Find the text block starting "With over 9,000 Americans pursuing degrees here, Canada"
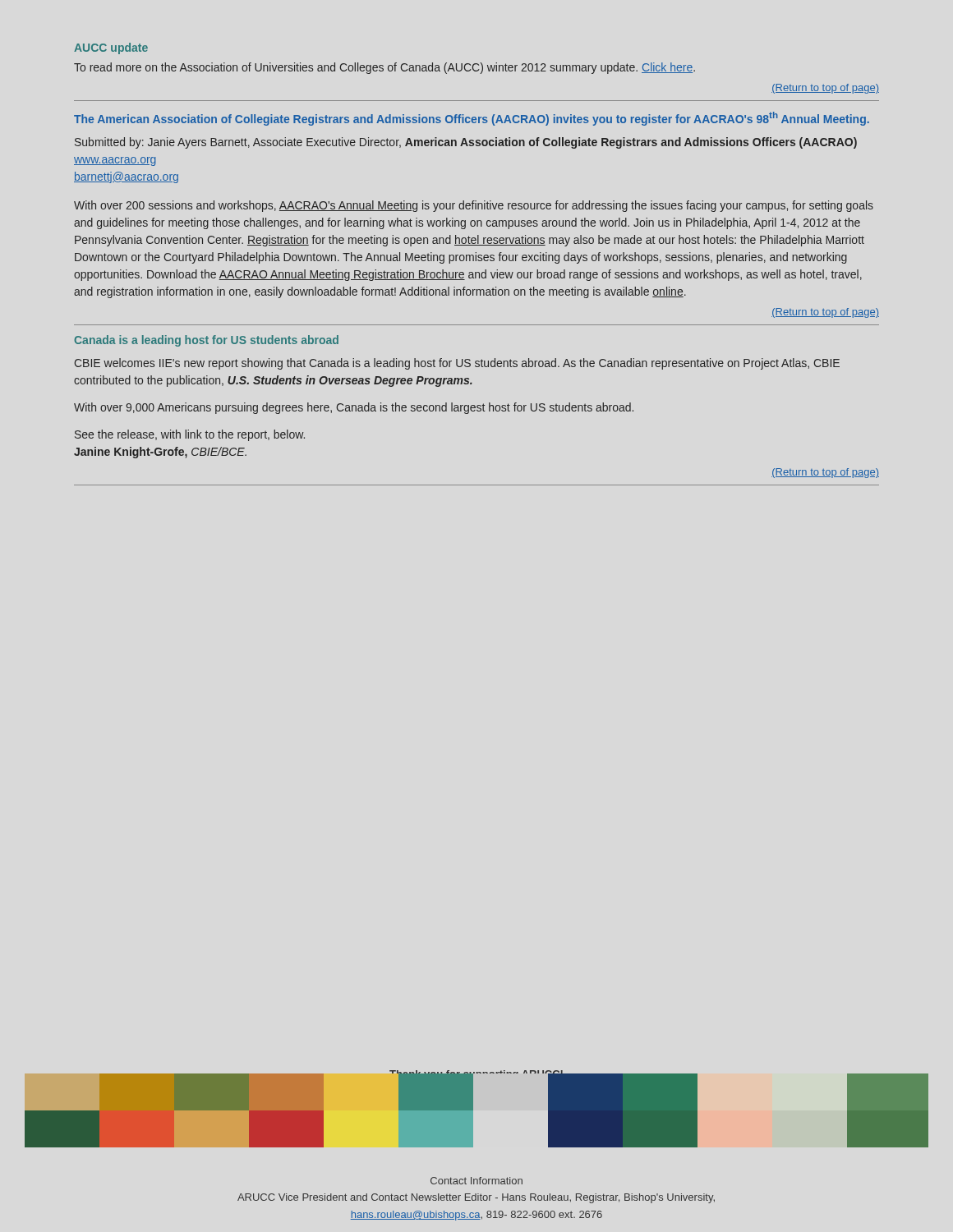953x1232 pixels. (x=354, y=407)
